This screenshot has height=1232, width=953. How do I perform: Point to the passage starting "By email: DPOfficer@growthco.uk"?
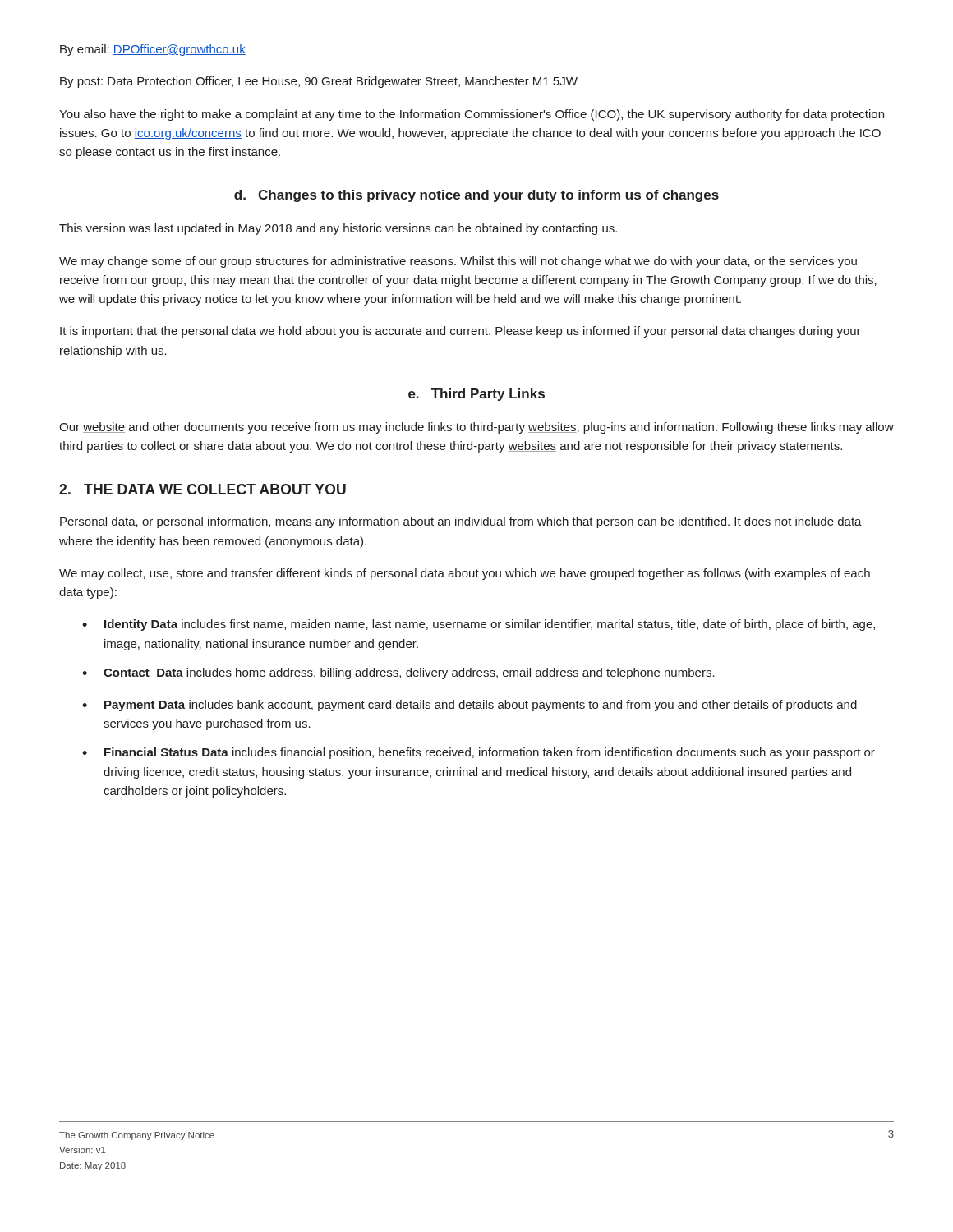pyautogui.click(x=152, y=49)
